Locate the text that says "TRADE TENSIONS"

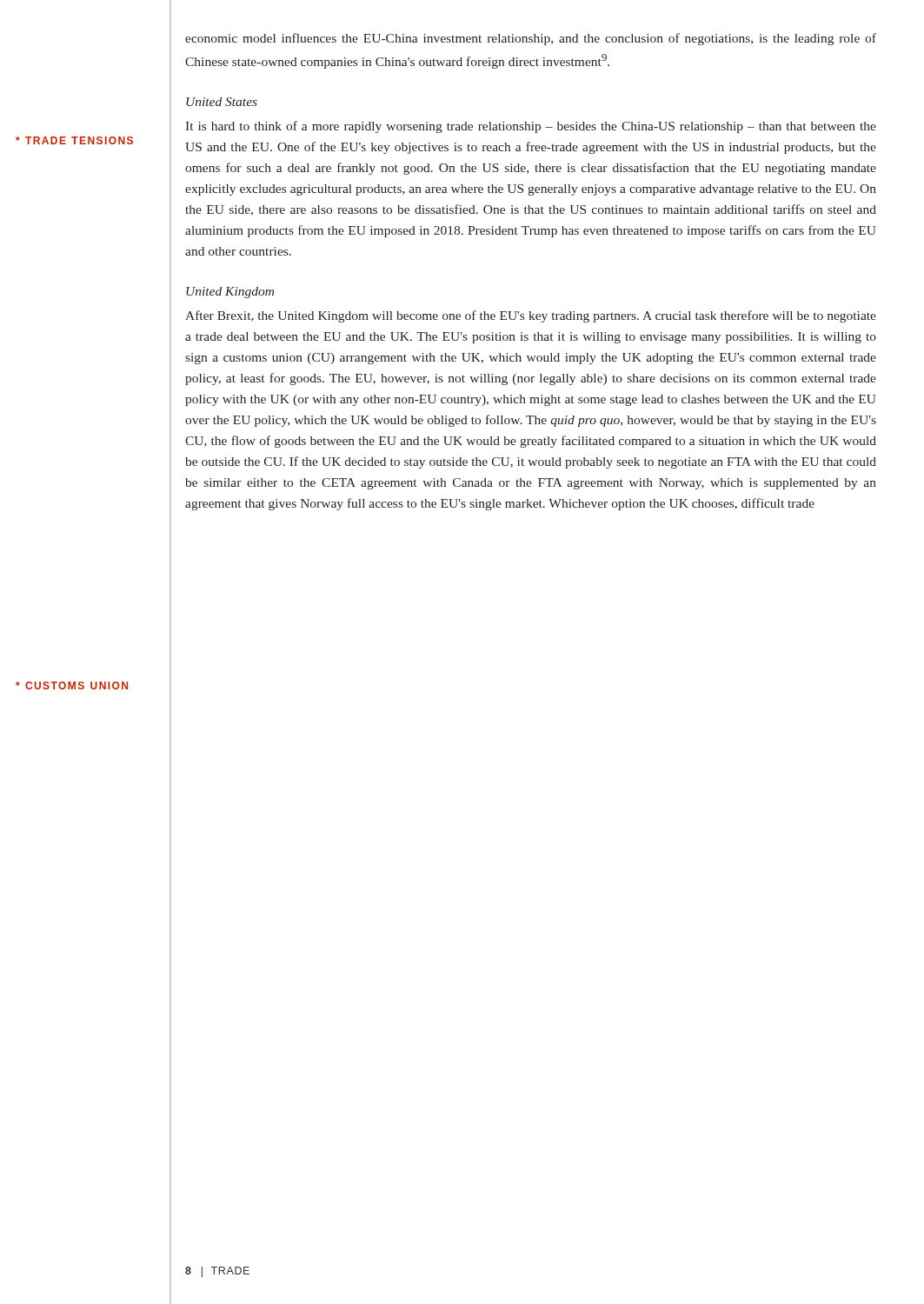tap(75, 141)
